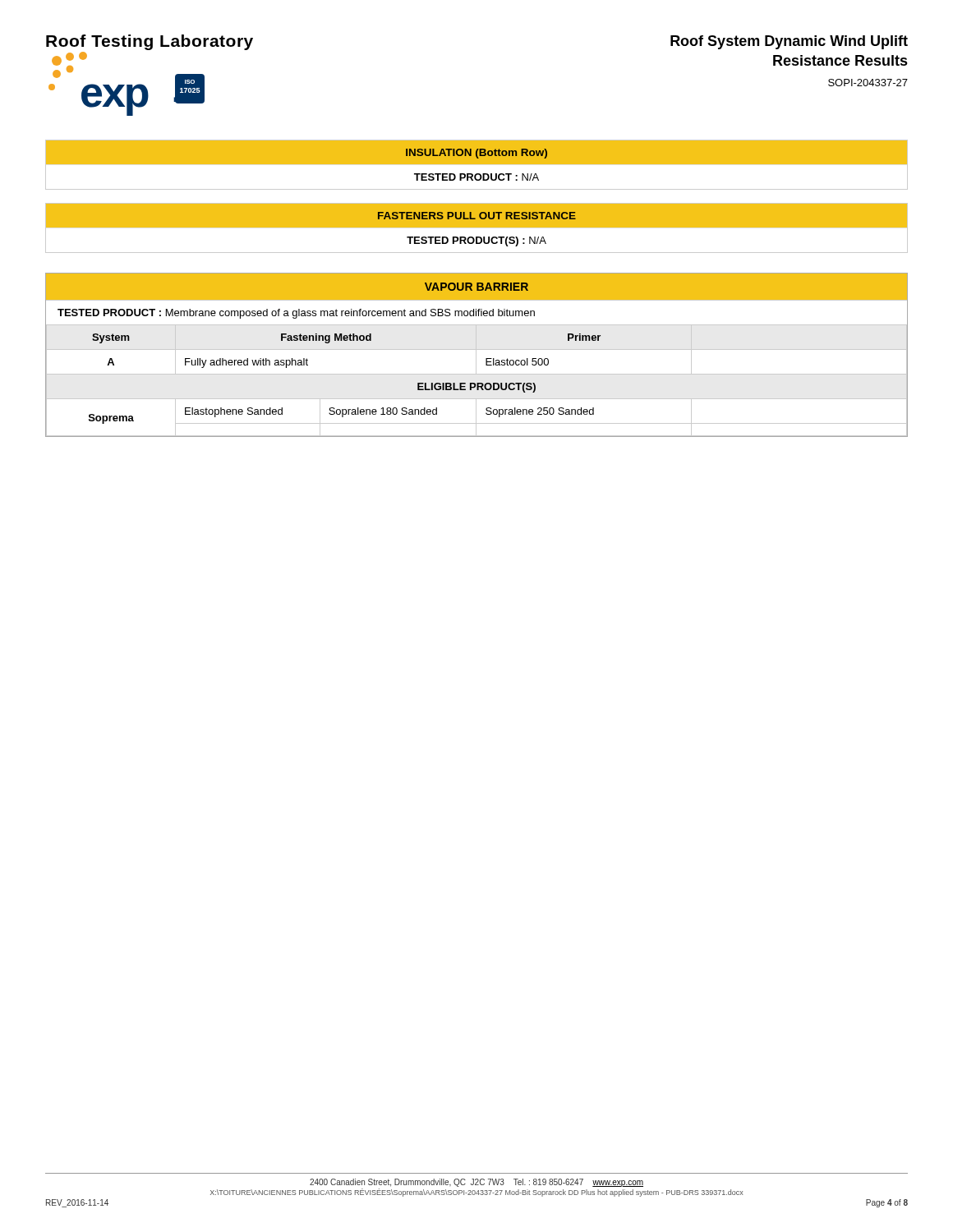Find the title containing "Roof System Dynamic Wind UpliftResistance"

(789, 51)
